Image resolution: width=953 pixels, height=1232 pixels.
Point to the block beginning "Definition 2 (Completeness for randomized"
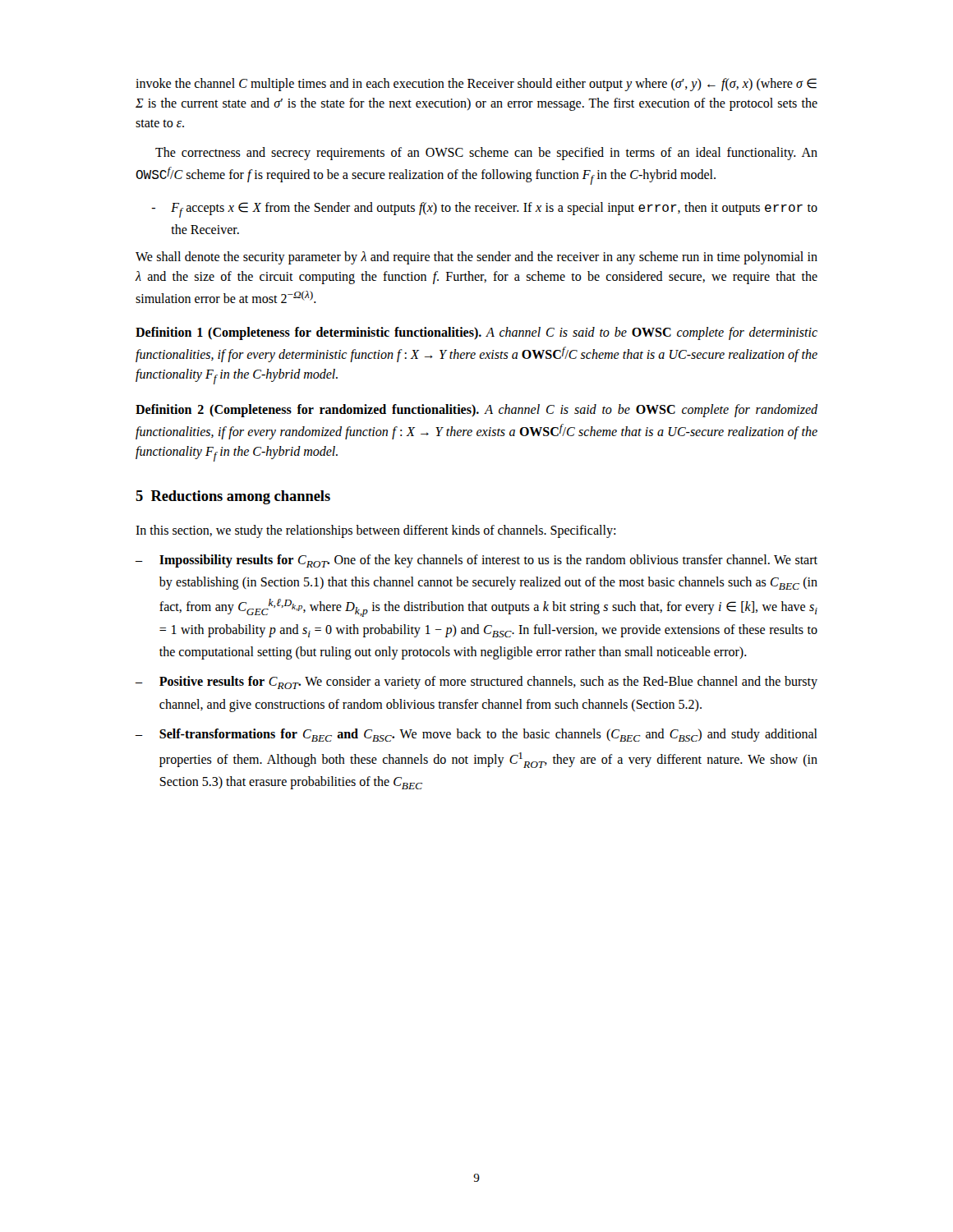click(476, 432)
